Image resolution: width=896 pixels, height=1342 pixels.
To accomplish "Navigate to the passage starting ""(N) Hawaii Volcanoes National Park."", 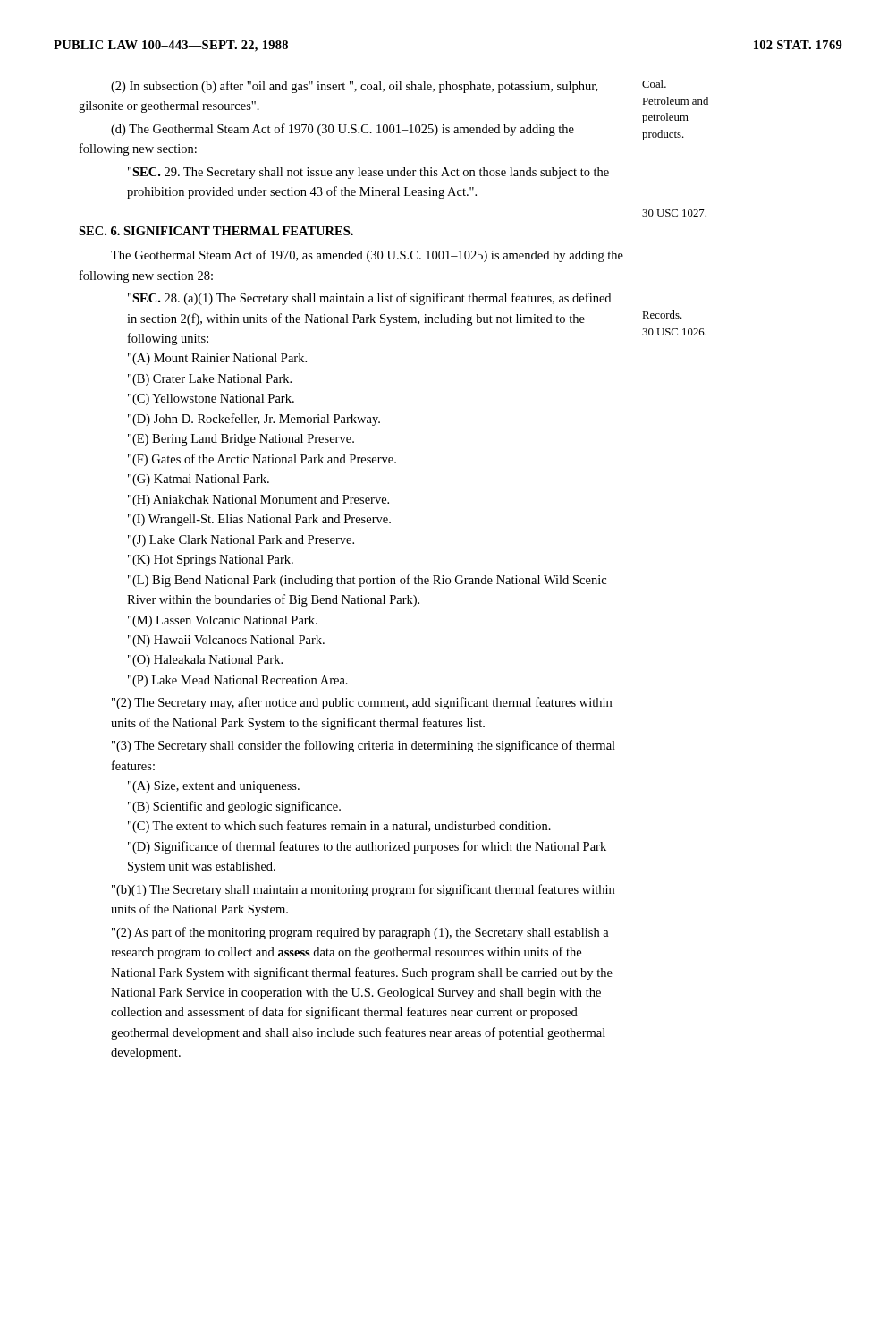I will (226, 641).
